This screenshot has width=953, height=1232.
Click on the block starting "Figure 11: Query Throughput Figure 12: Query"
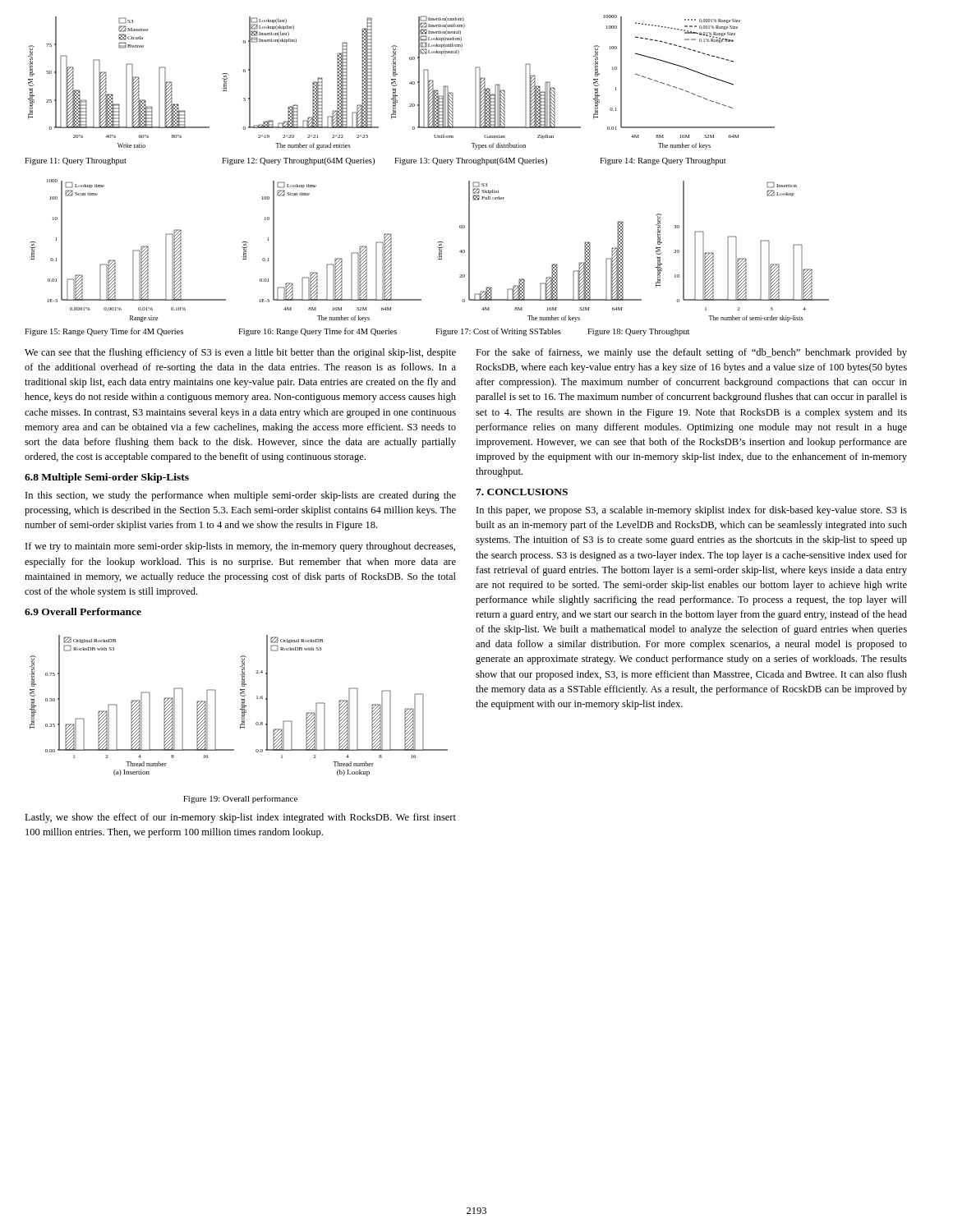(x=407, y=161)
